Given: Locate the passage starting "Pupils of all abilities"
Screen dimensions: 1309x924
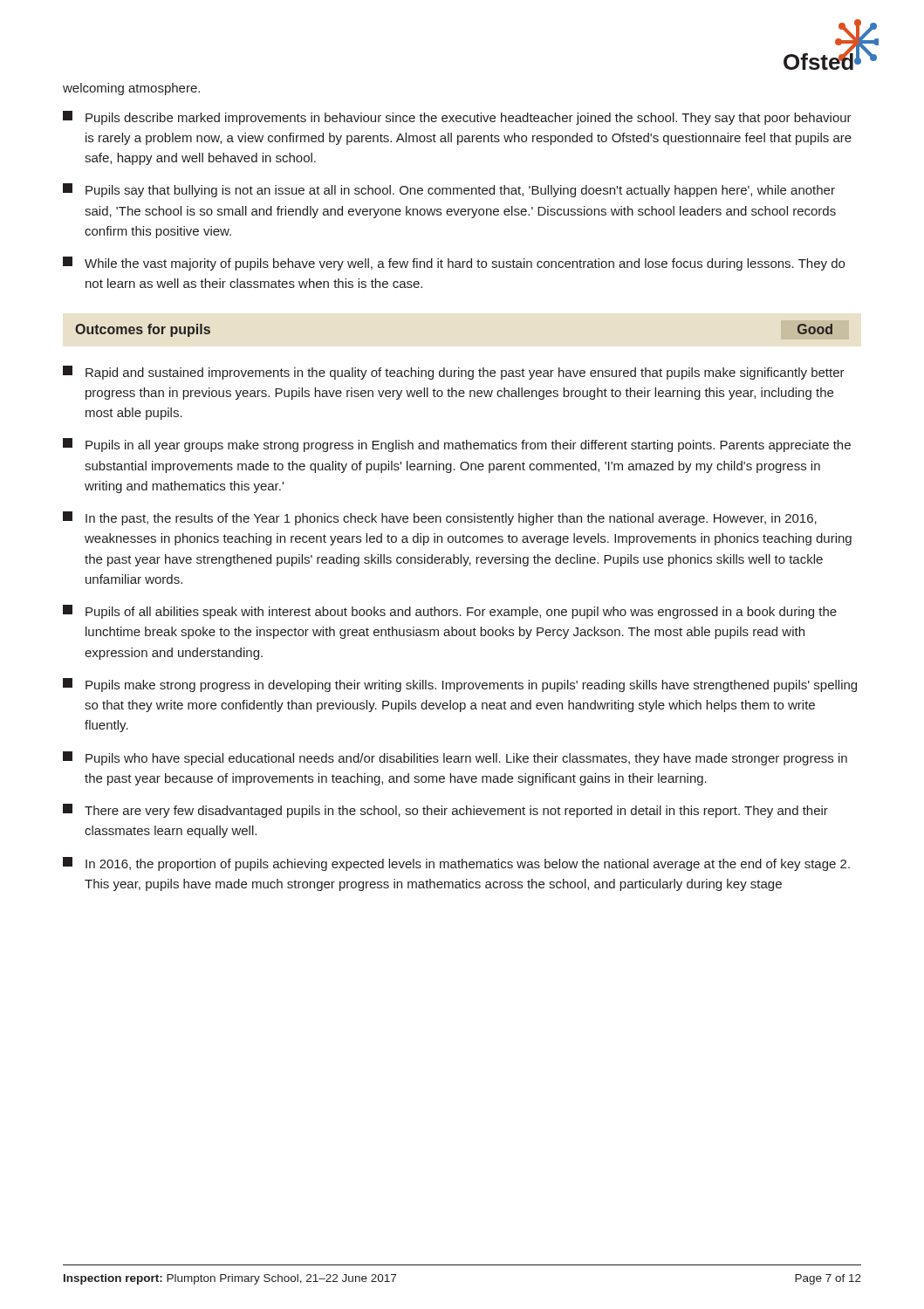Looking at the screenshot, I should (x=462, y=632).
